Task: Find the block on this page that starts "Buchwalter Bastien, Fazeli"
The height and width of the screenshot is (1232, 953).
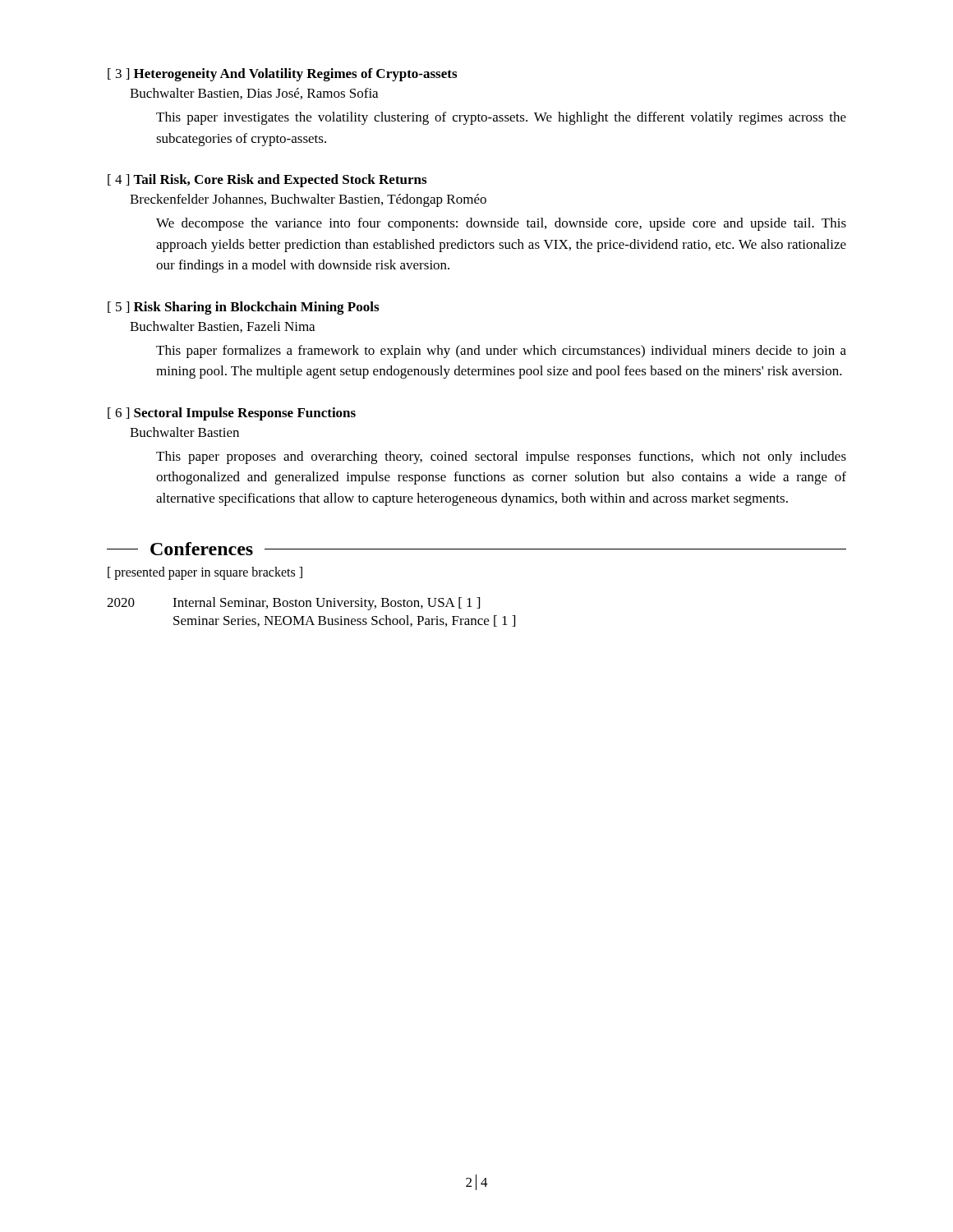Action: (223, 326)
